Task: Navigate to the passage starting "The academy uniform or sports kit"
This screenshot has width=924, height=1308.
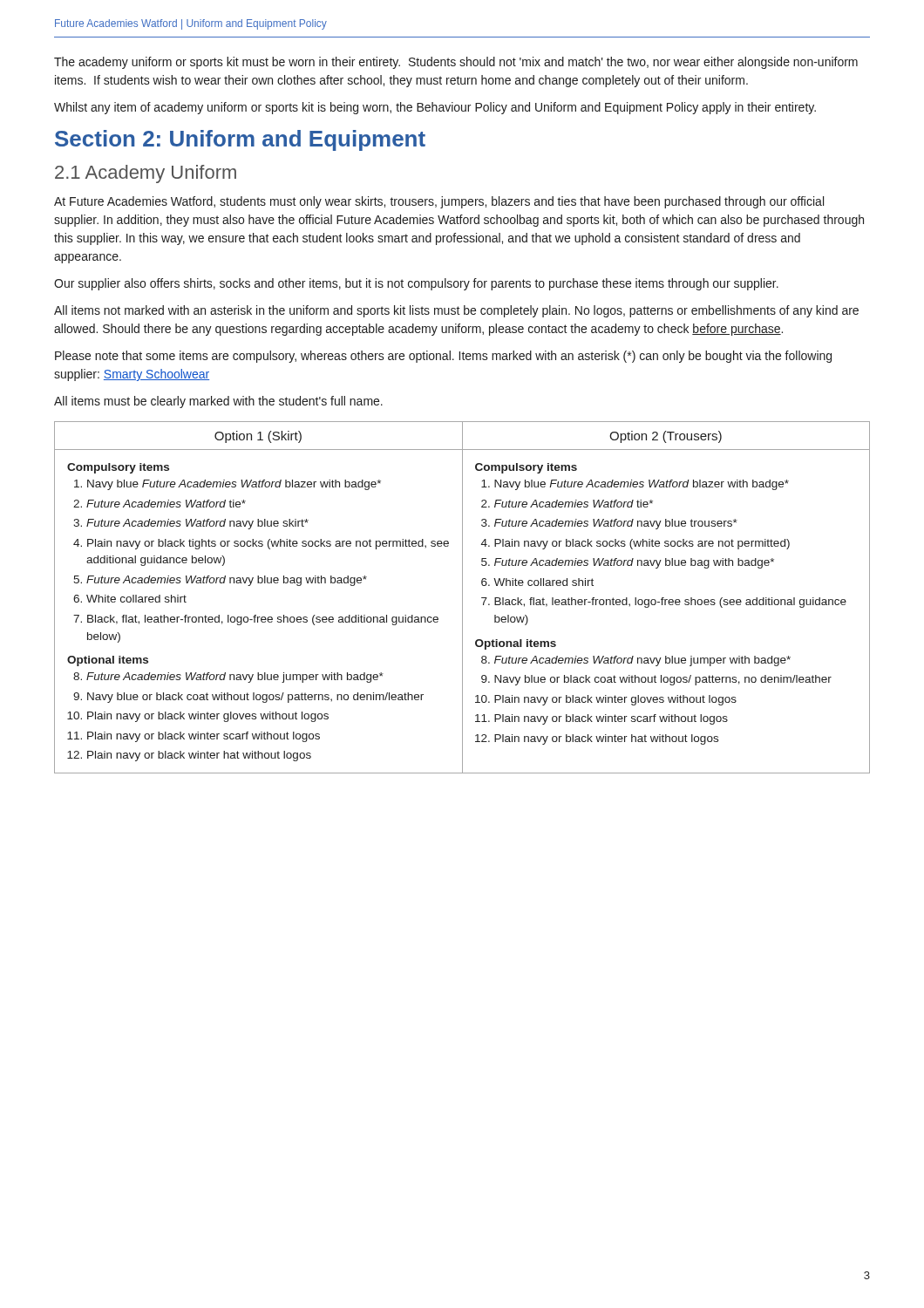Action: click(x=456, y=71)
